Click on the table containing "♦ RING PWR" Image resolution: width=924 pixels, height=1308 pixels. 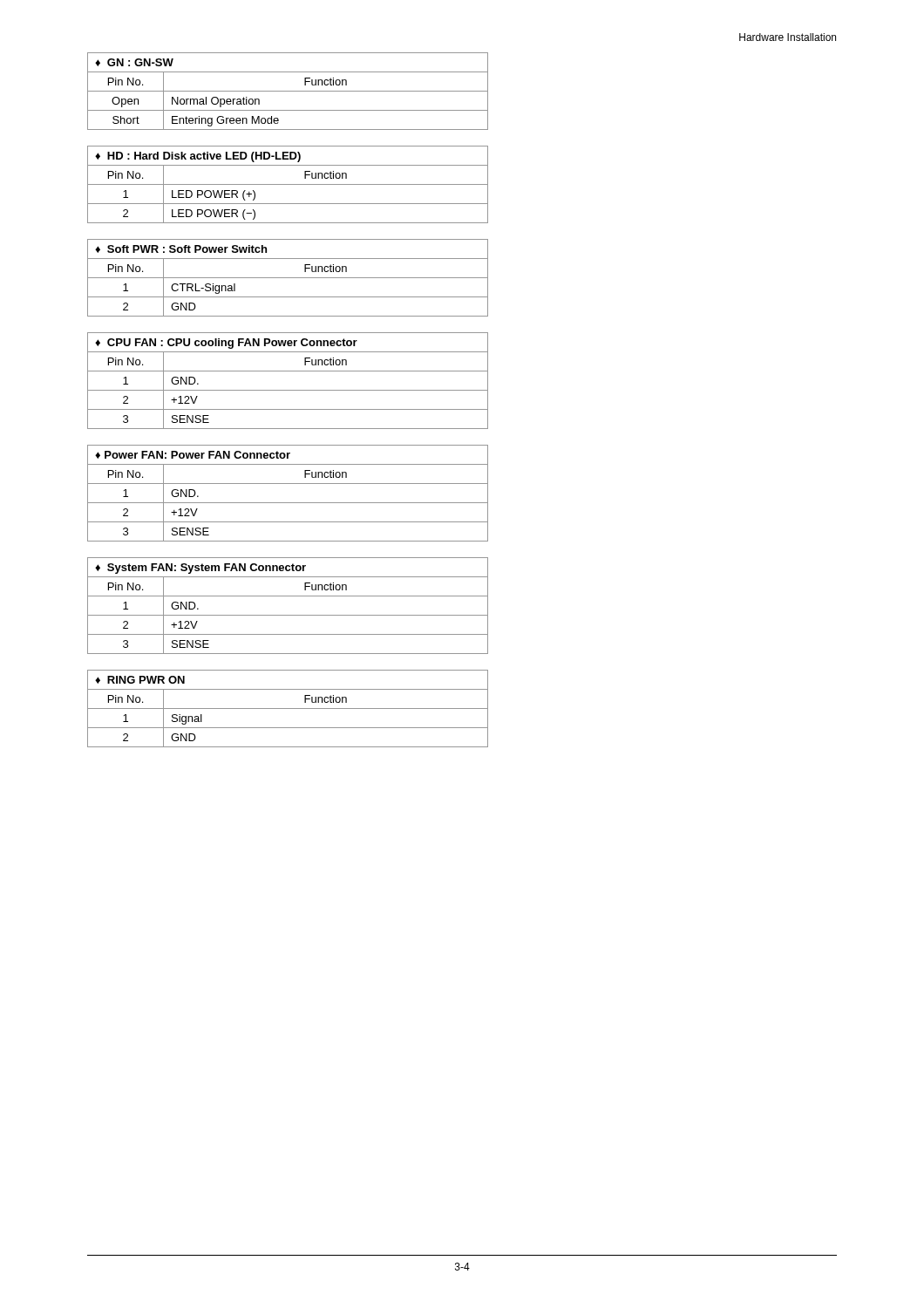[288, 708]
